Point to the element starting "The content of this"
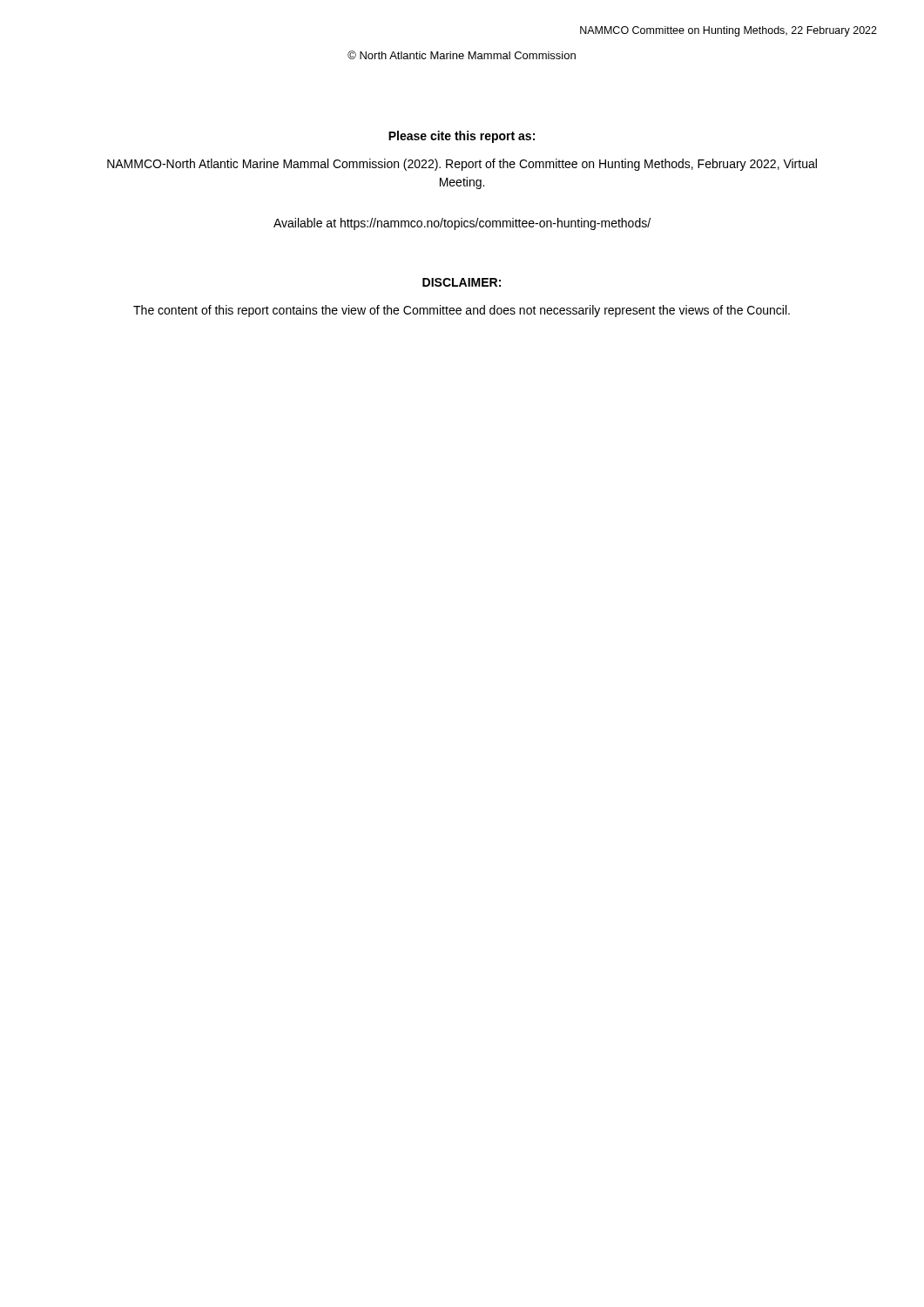The height and width of the screenshot is (1307, 924). [462, 310]
